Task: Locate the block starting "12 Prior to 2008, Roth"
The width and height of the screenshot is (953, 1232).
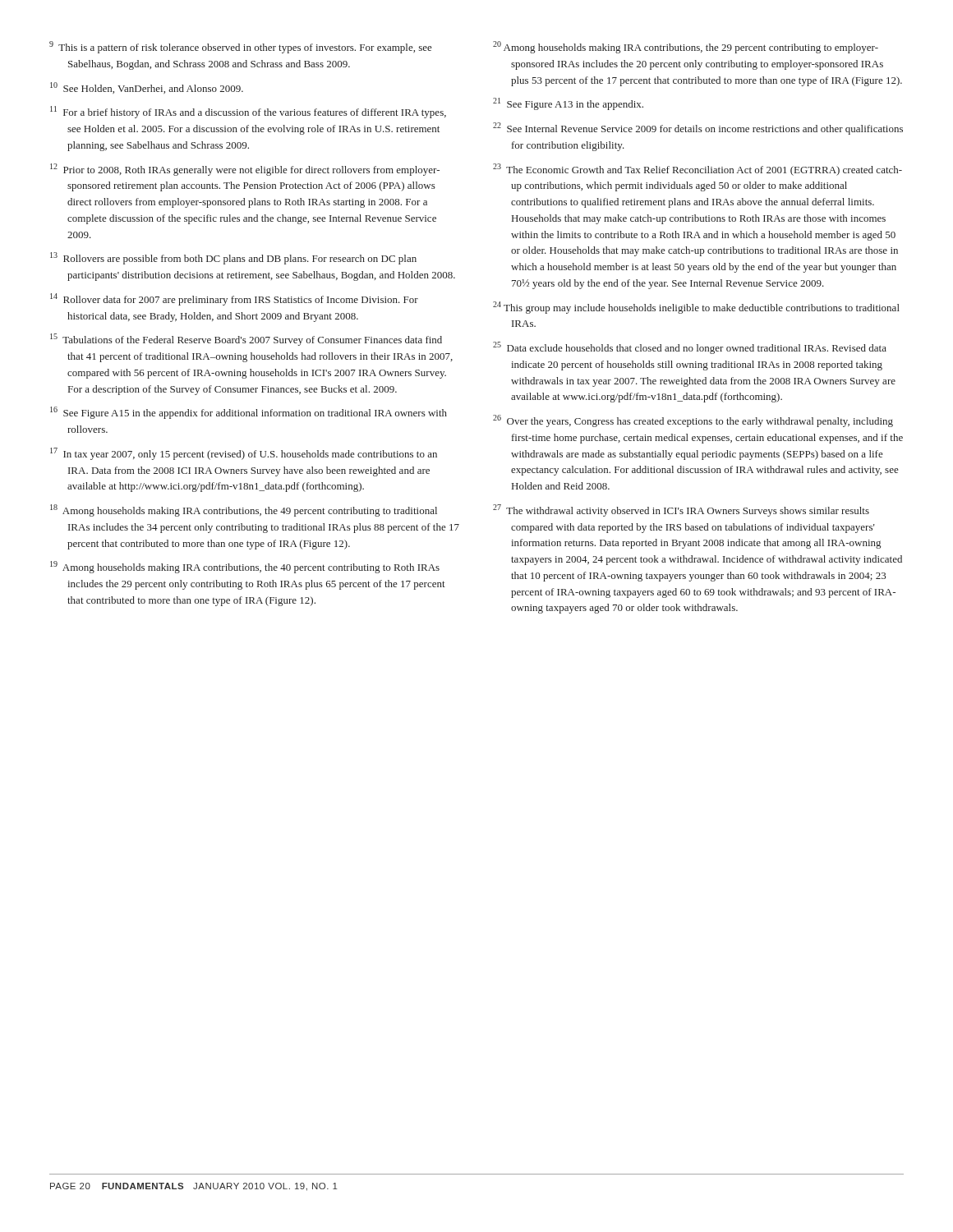Action: [x=245, y=201]
